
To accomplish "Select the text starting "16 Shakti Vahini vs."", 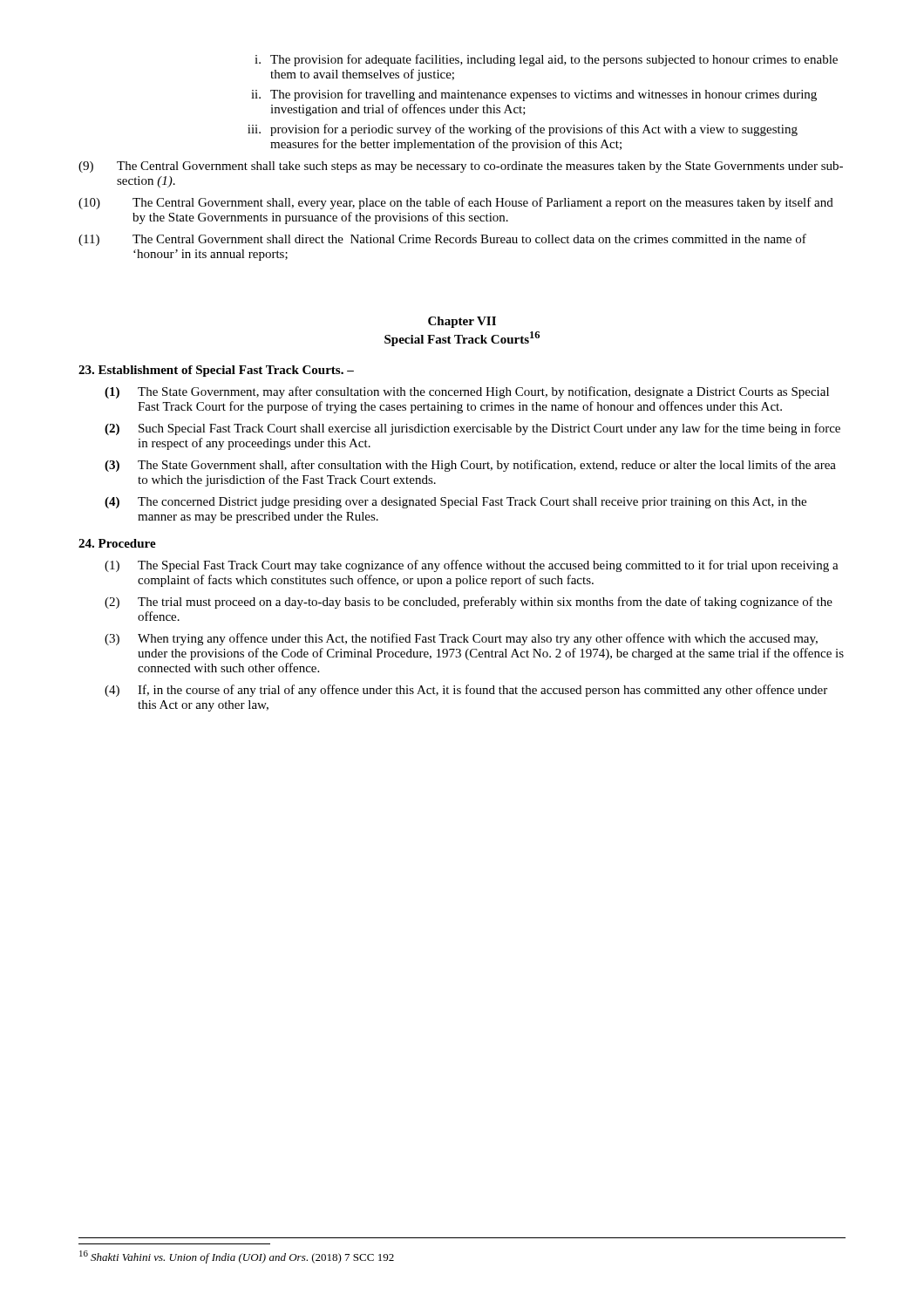I will (x=237, y=1257).
